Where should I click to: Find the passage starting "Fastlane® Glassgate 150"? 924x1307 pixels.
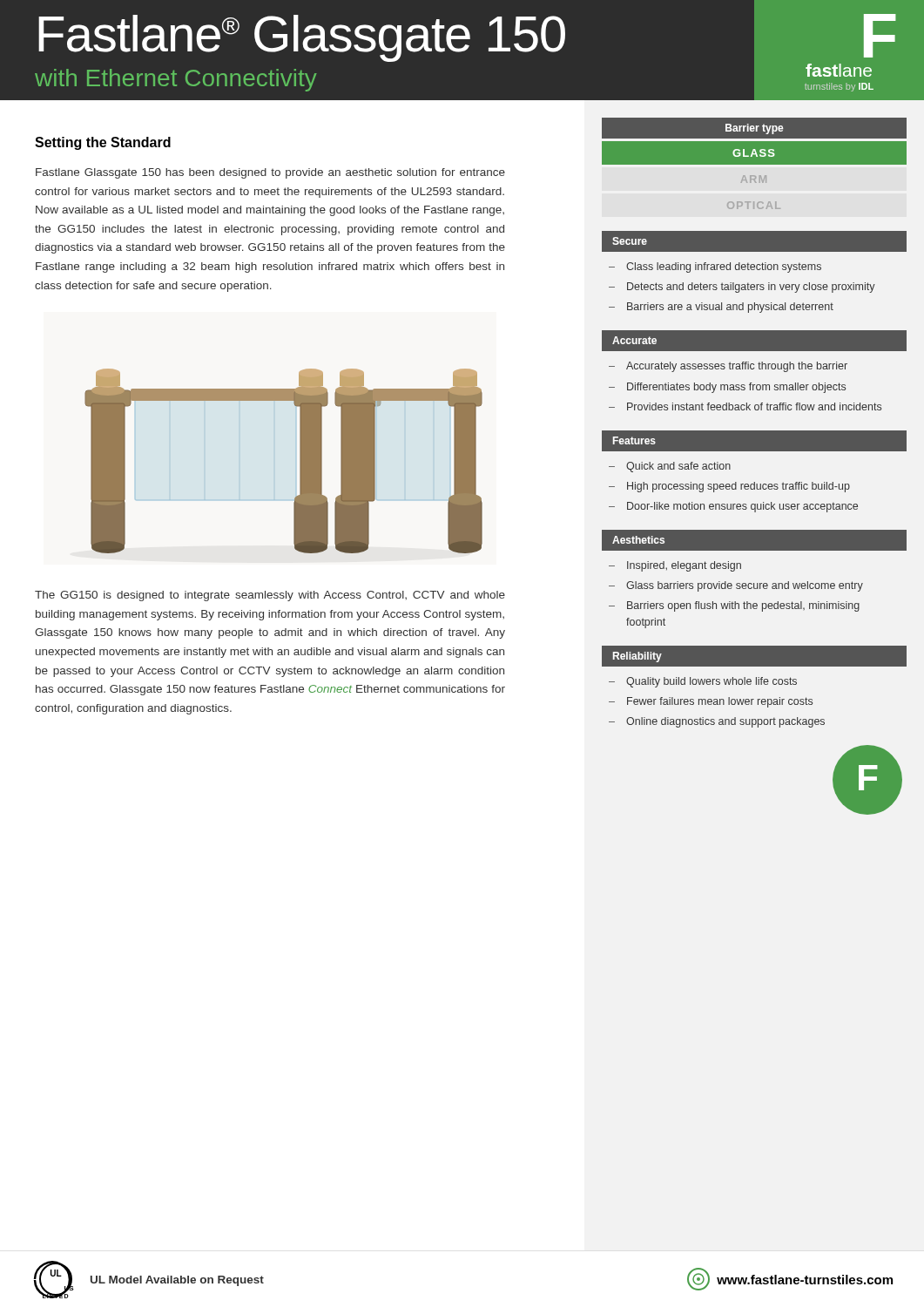point(462,50)
